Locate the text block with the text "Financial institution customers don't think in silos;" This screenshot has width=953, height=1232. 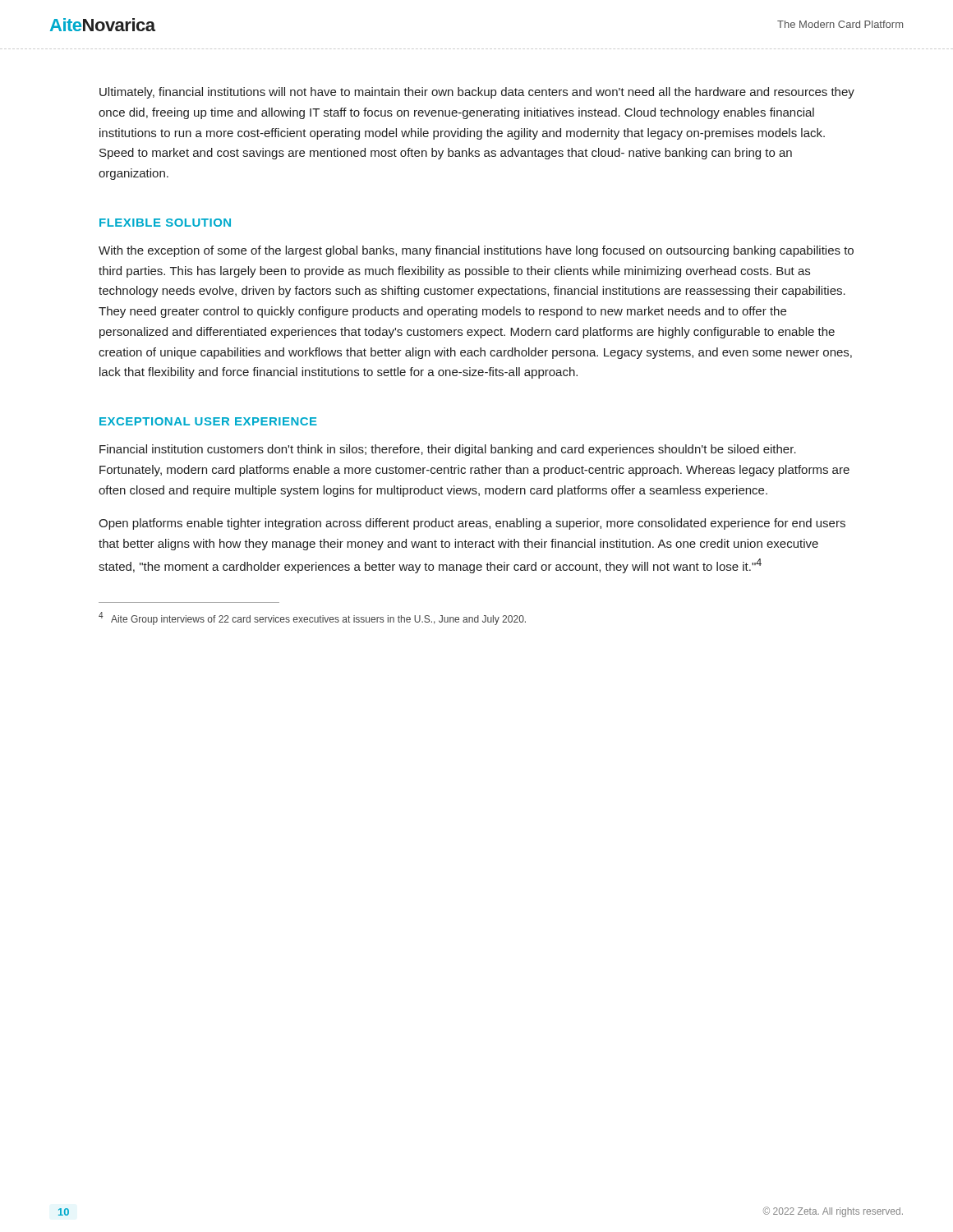pos(474,469)
